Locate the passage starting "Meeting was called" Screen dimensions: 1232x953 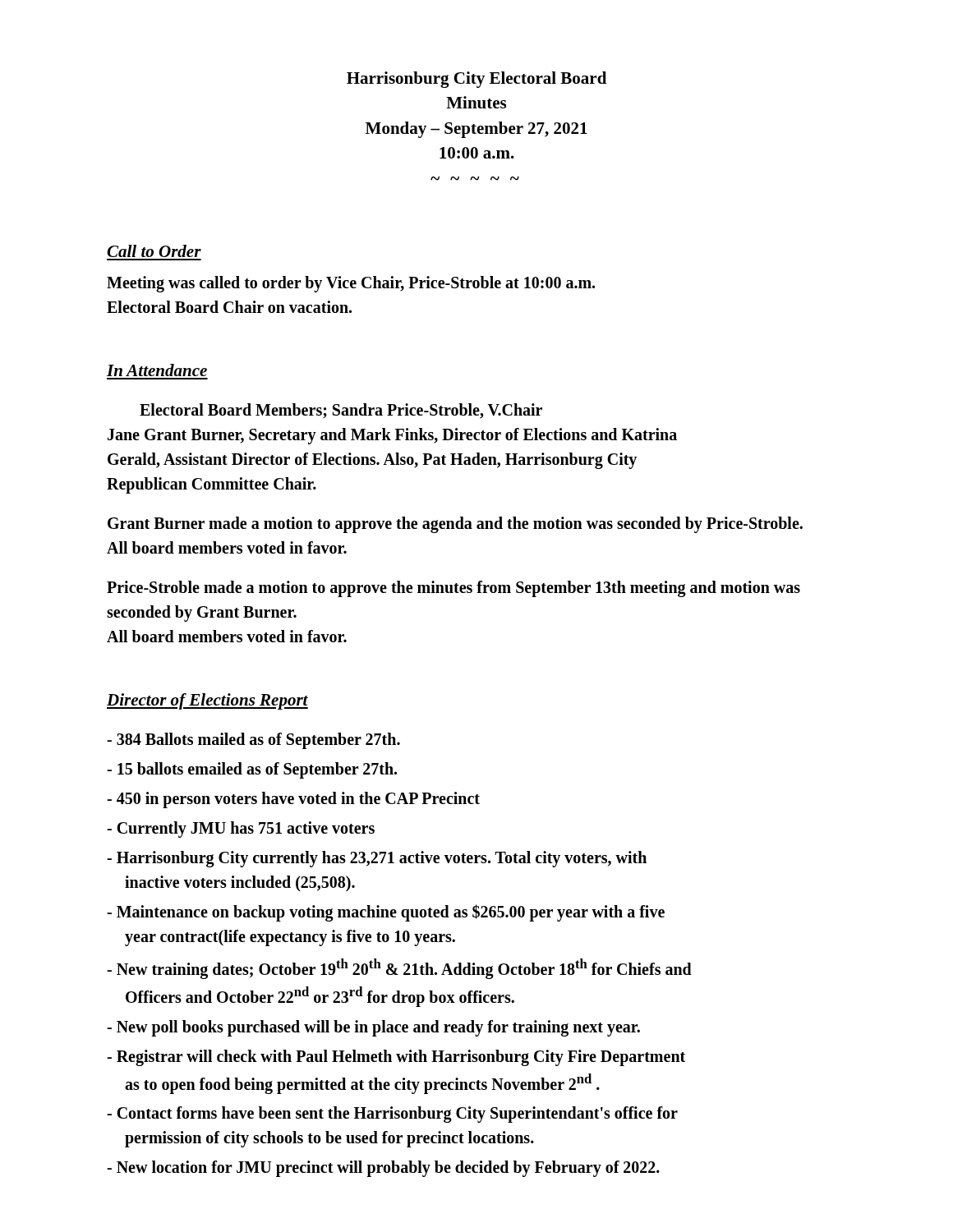pos(351,295)
